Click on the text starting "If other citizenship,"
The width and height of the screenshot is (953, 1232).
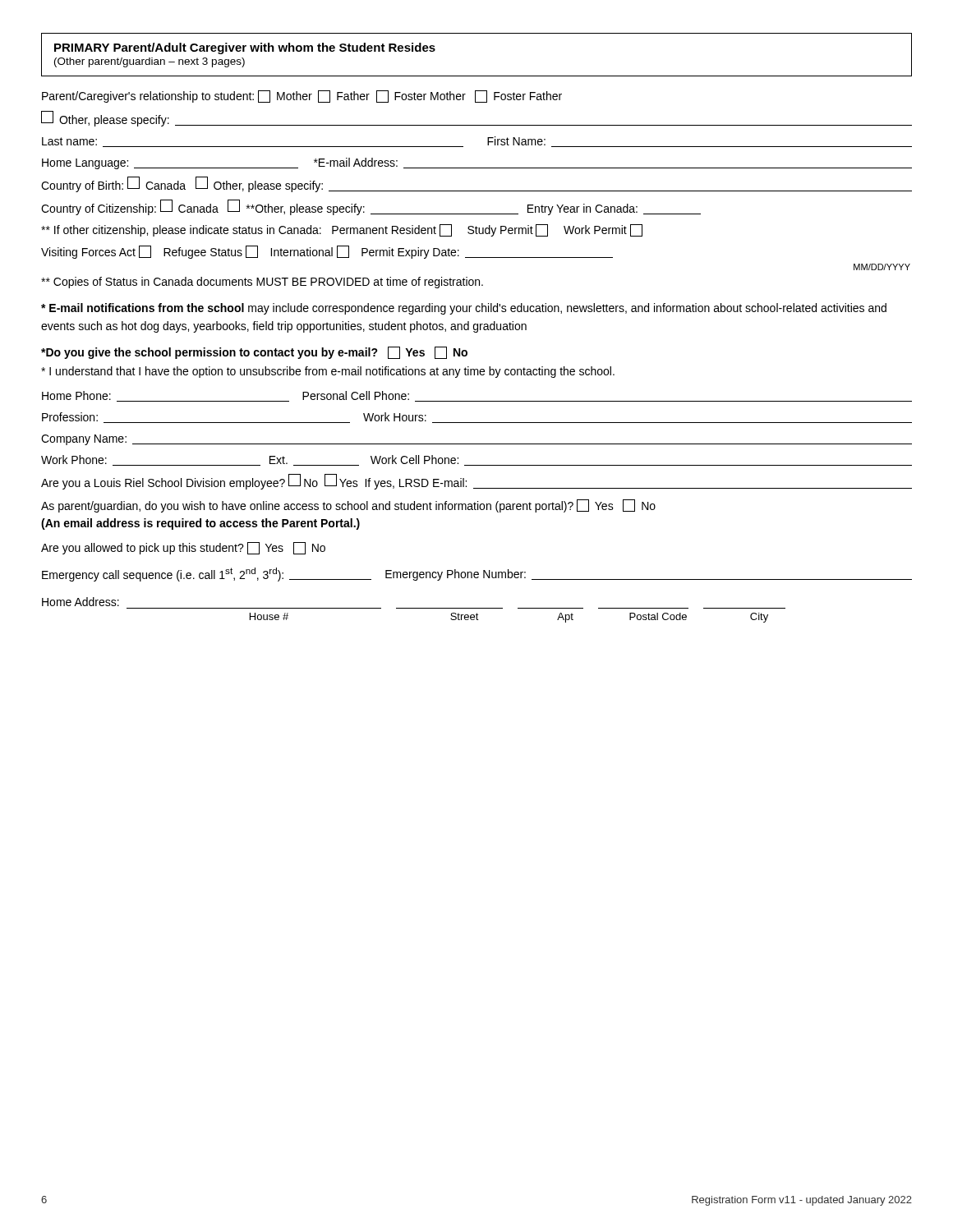pos(342,230)
